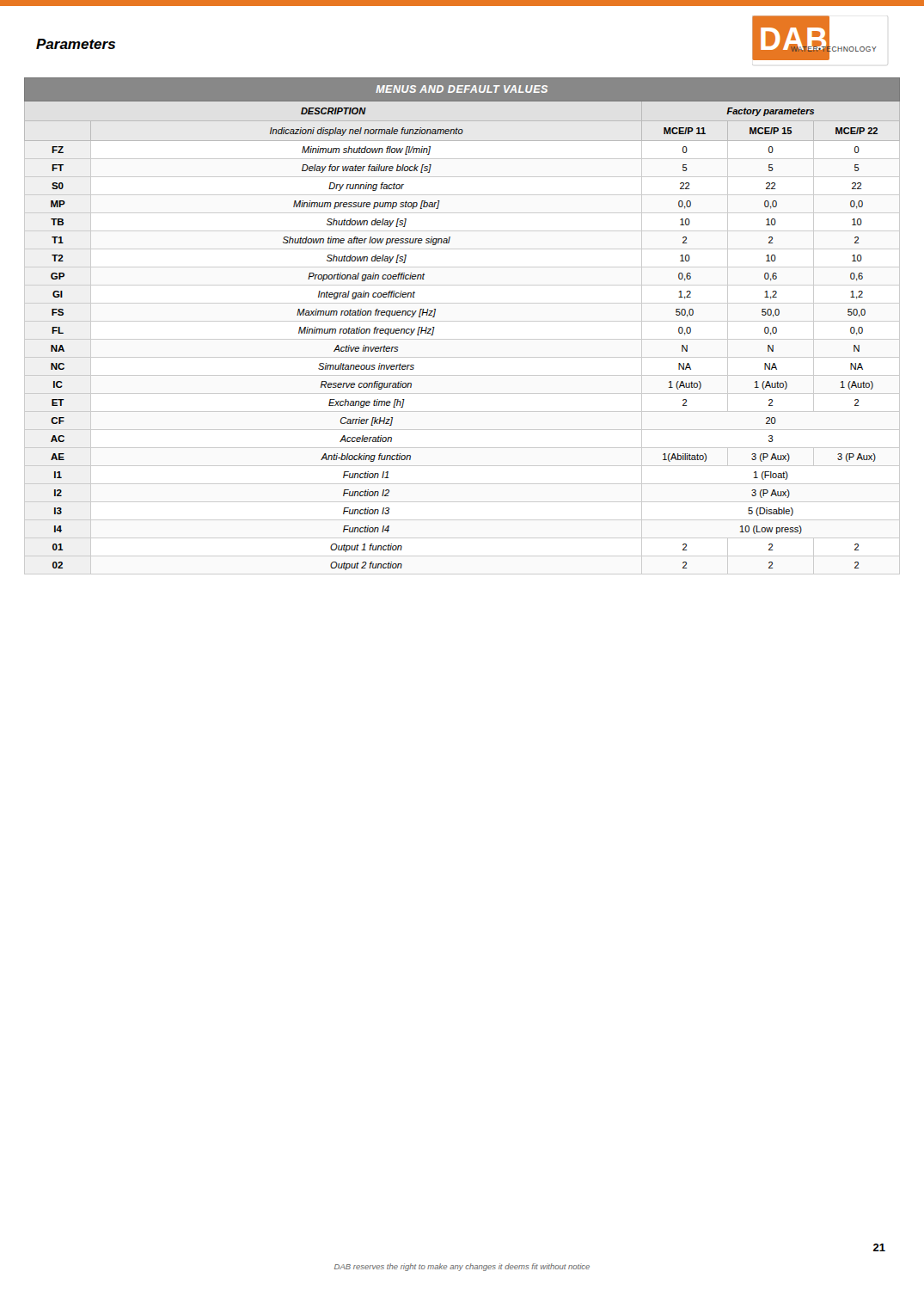924x1290 pixels.
Task: Click on the table containing "Shutdown delay [s]"
Action: (x=462, y=326)
